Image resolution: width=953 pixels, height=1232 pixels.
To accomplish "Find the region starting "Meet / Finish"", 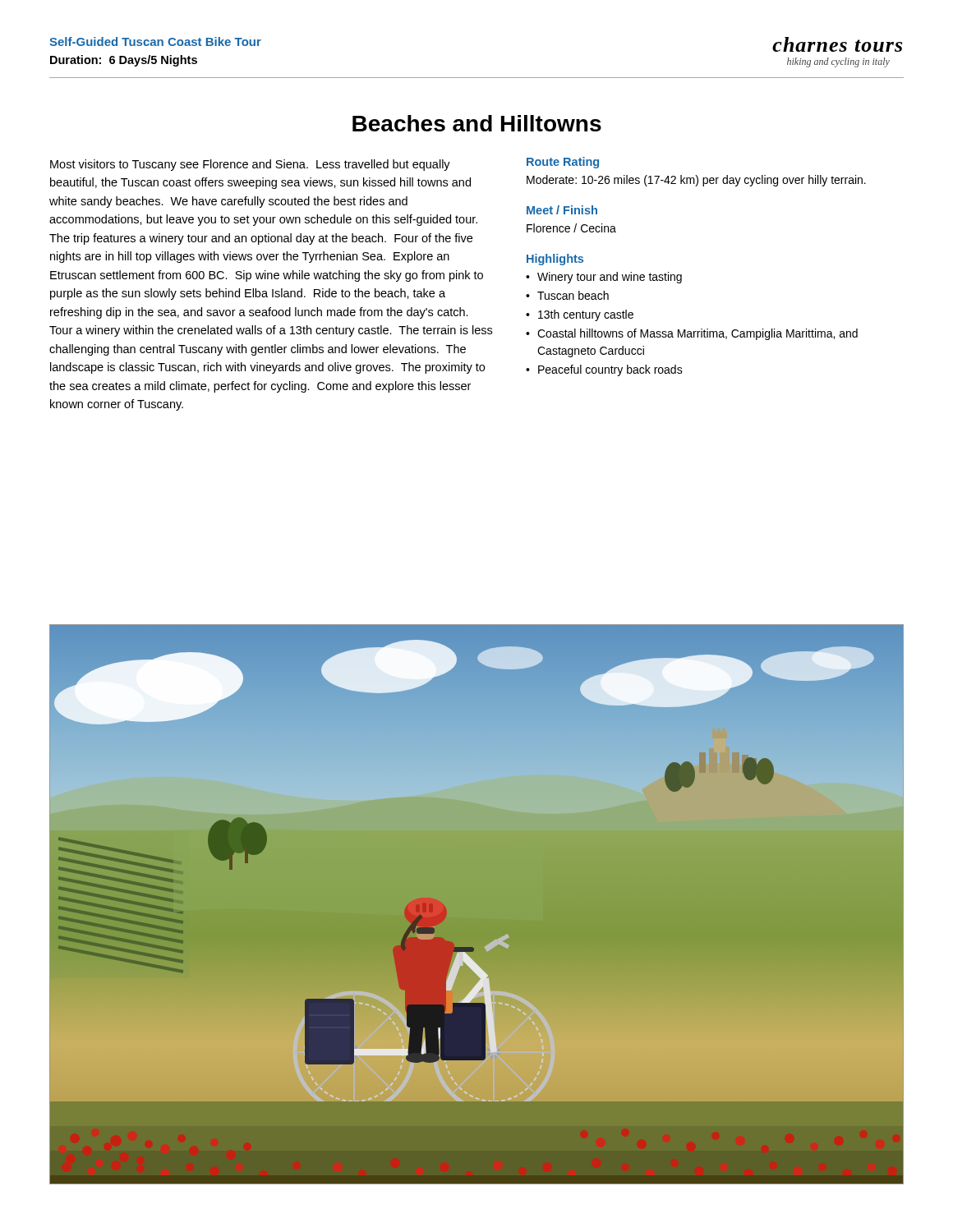I will tap(562, 210).
